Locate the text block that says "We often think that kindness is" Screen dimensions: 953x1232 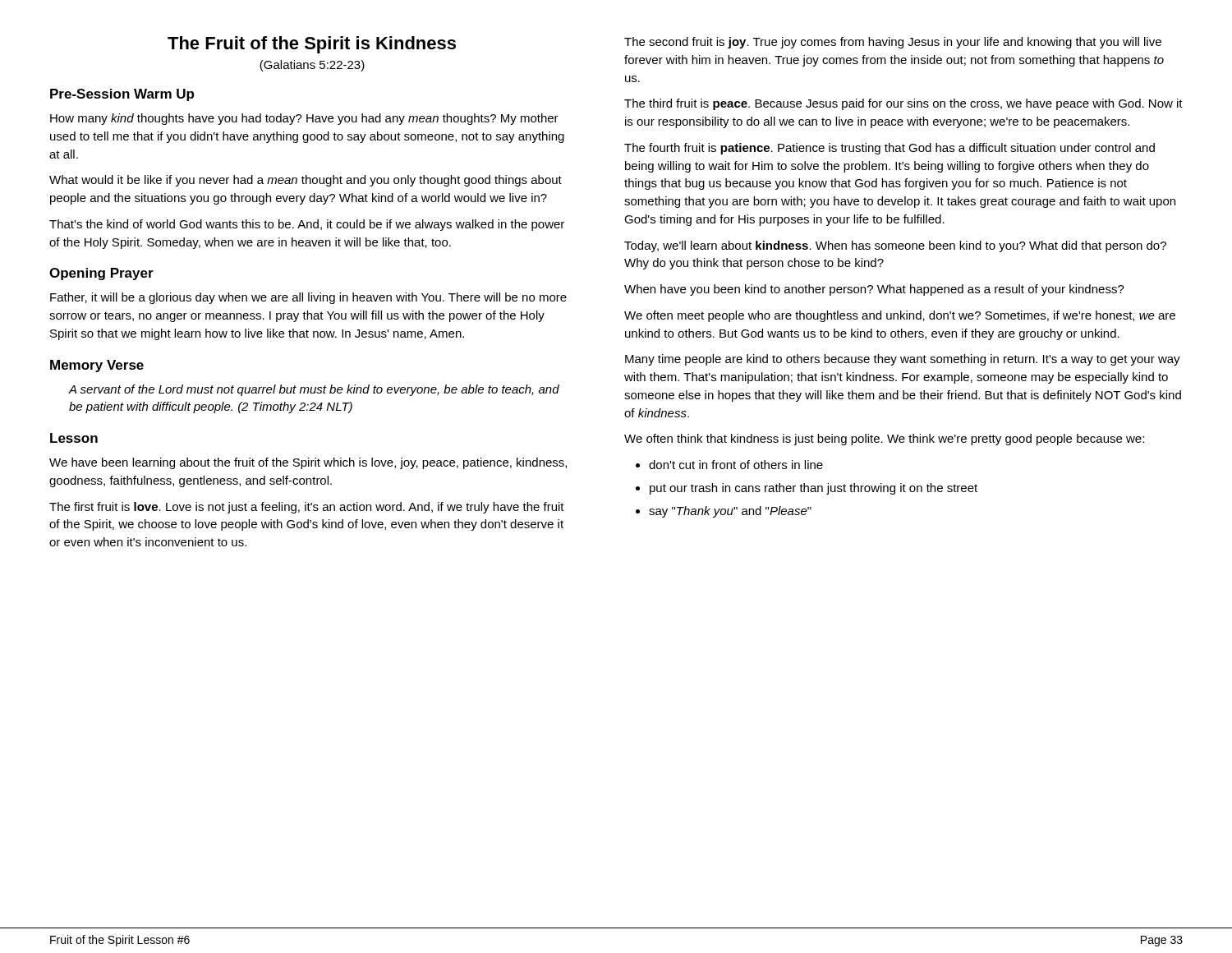tap(885, 439)
